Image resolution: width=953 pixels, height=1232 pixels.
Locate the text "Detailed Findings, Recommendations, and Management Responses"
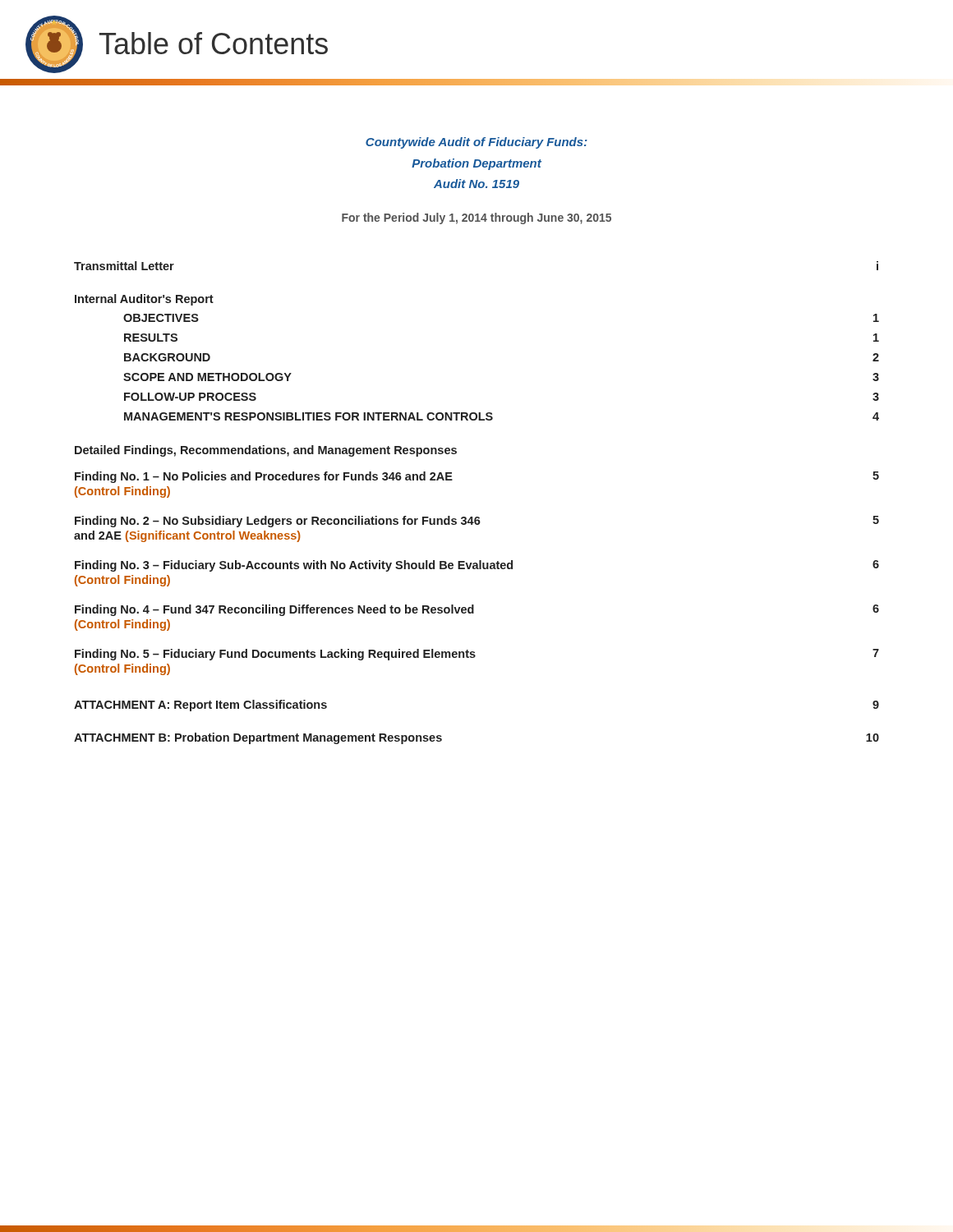tap(266, 450)
